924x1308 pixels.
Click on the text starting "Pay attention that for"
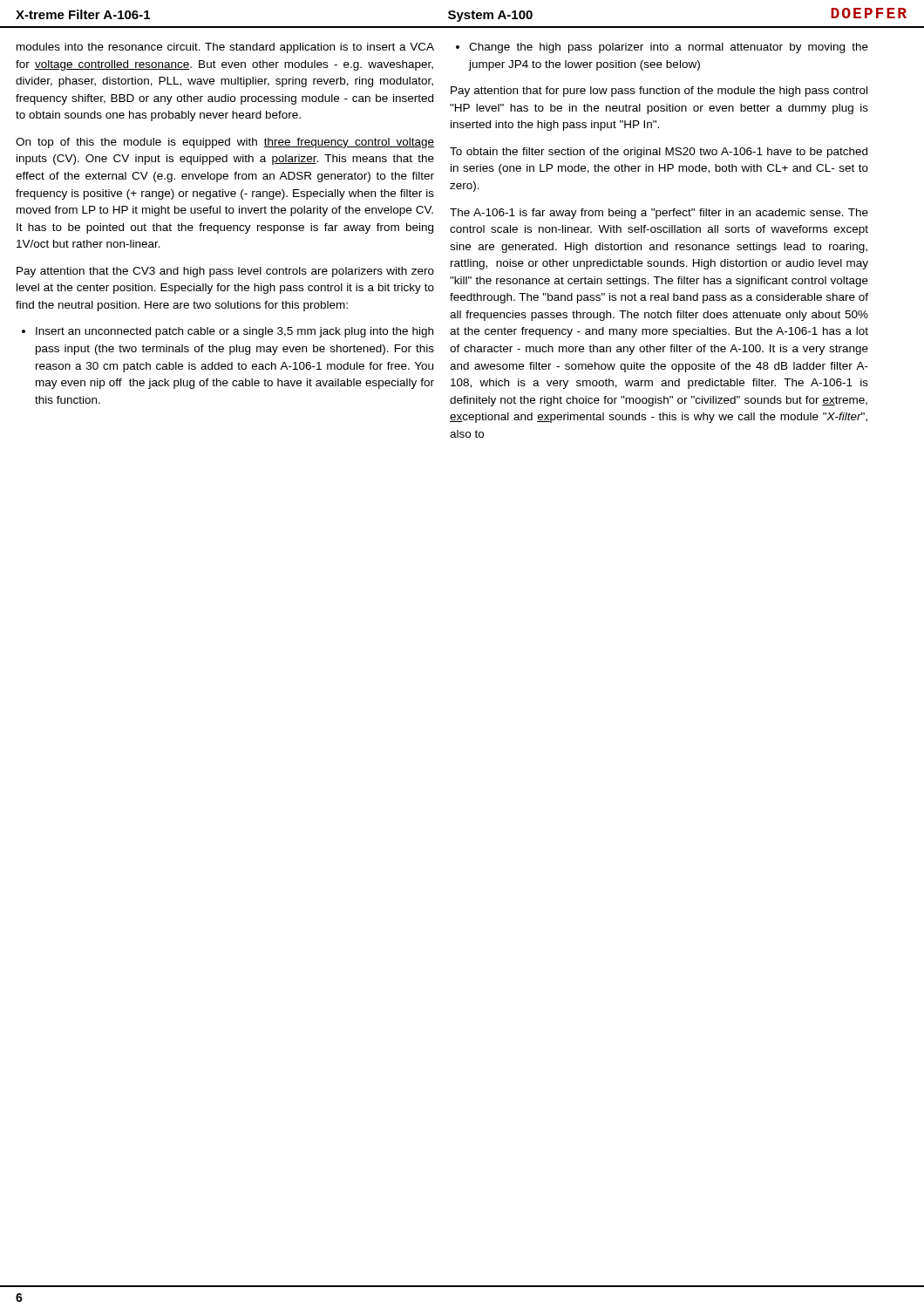click(659, 107)
